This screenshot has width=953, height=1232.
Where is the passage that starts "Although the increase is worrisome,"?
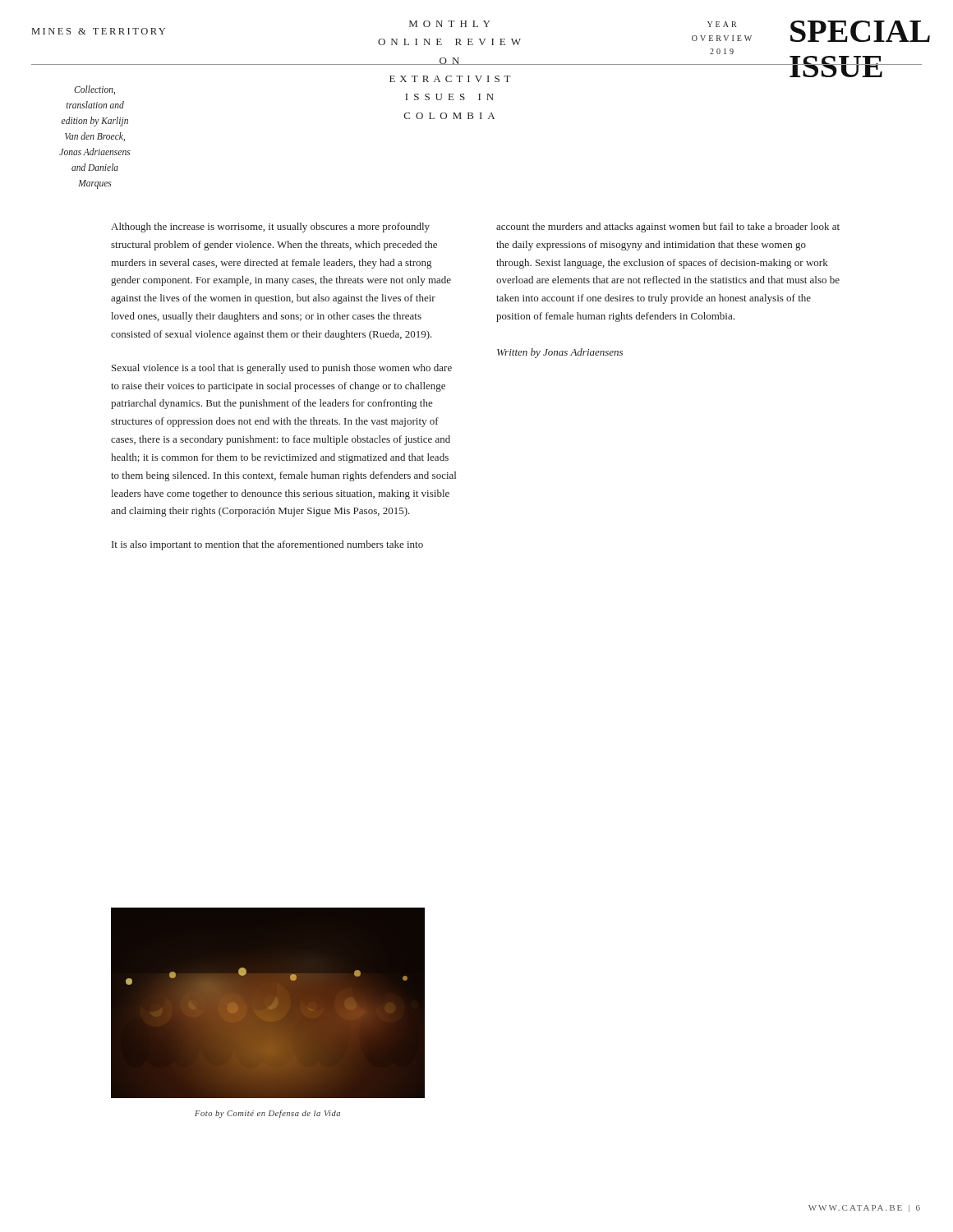coord(284,386)
